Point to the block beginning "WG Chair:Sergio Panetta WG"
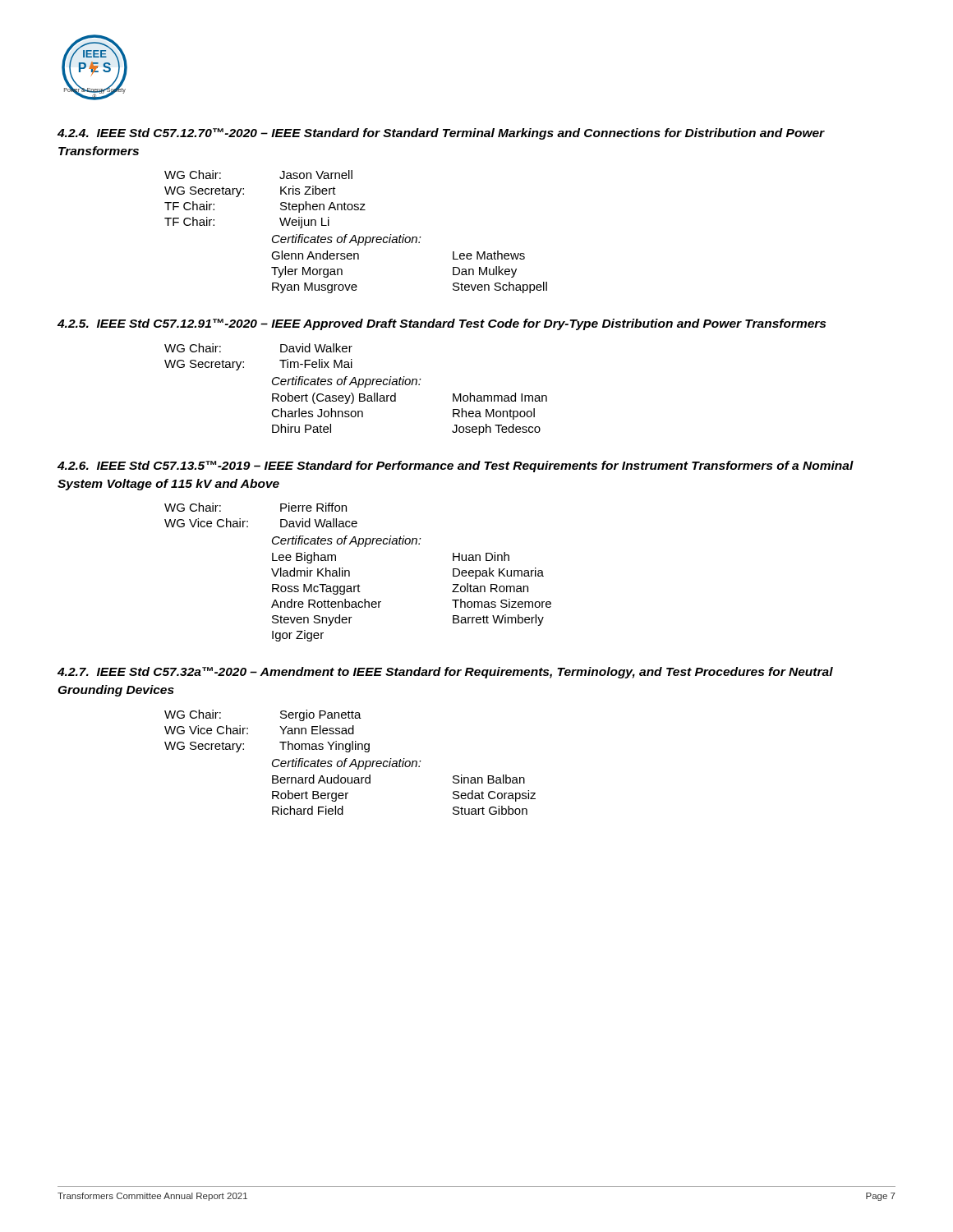The width and height of the screenshot is (953, 1232). click(350, 762)
